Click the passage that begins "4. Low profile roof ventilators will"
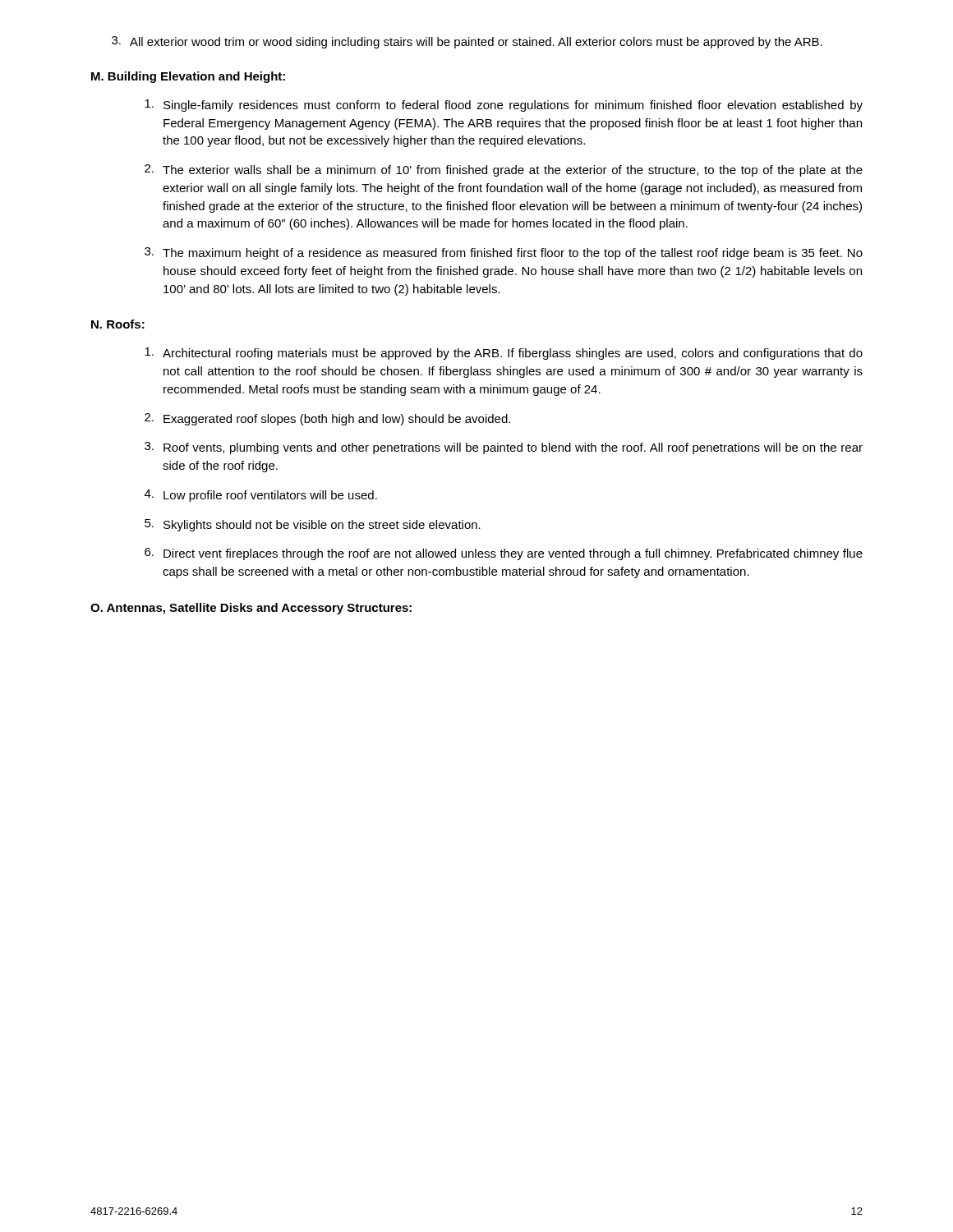This screenshot has width=953, height=1232. pos(261,496)
